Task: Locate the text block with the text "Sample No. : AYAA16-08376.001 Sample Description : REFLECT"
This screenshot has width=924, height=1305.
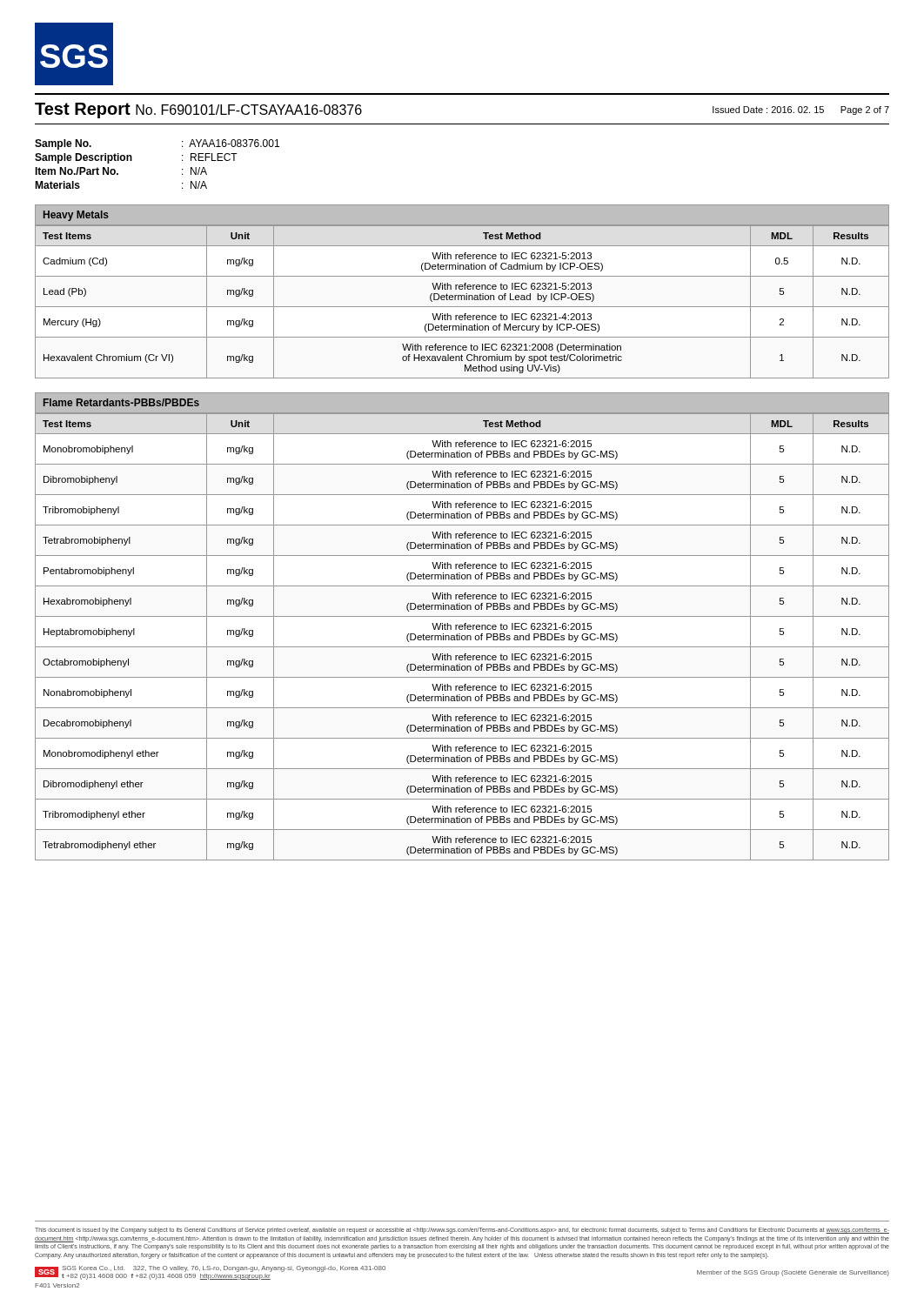Action: [59, 144]
